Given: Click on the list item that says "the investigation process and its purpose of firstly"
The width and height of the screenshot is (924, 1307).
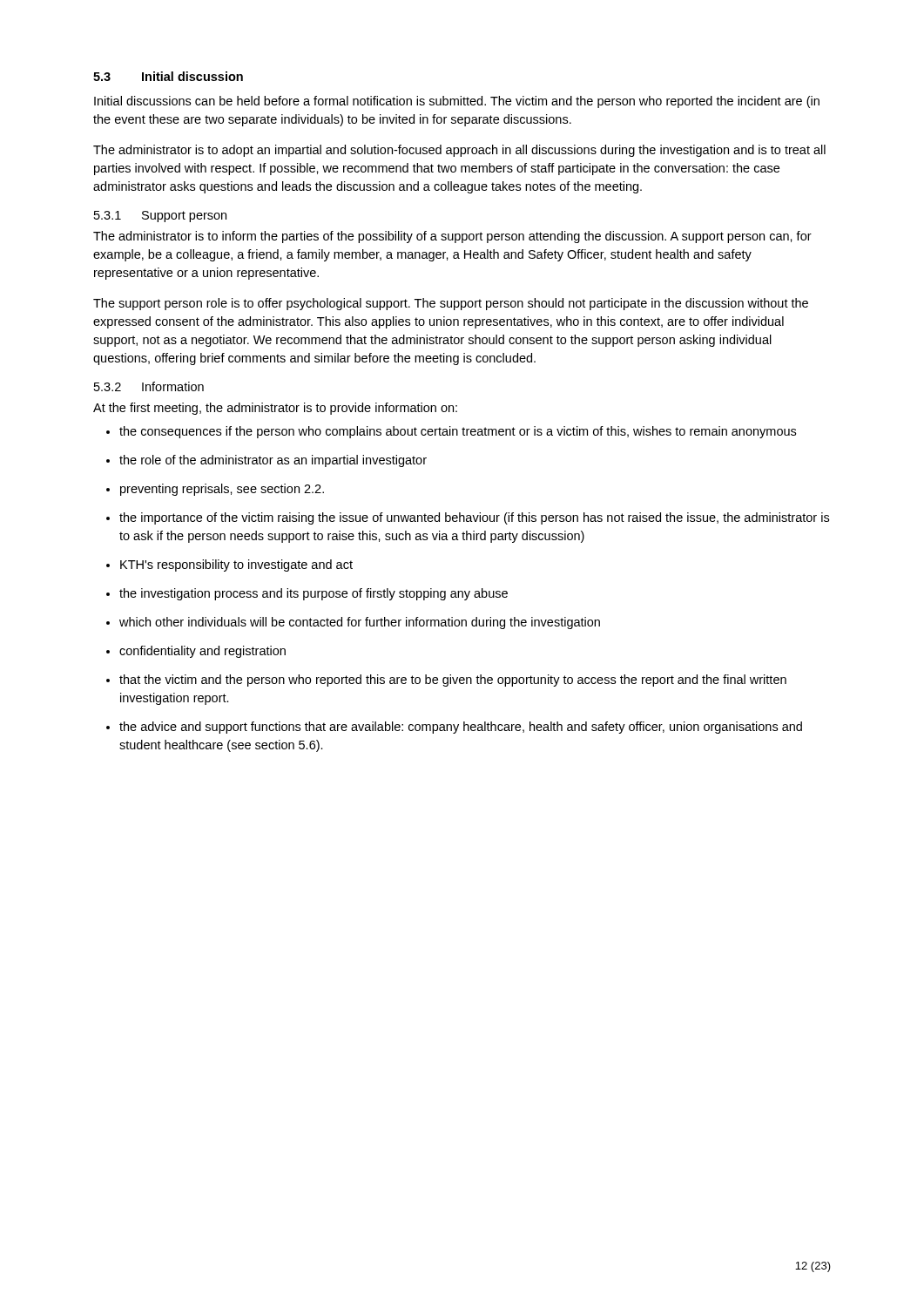Looking at the screenshot, I should pos(462,594).
